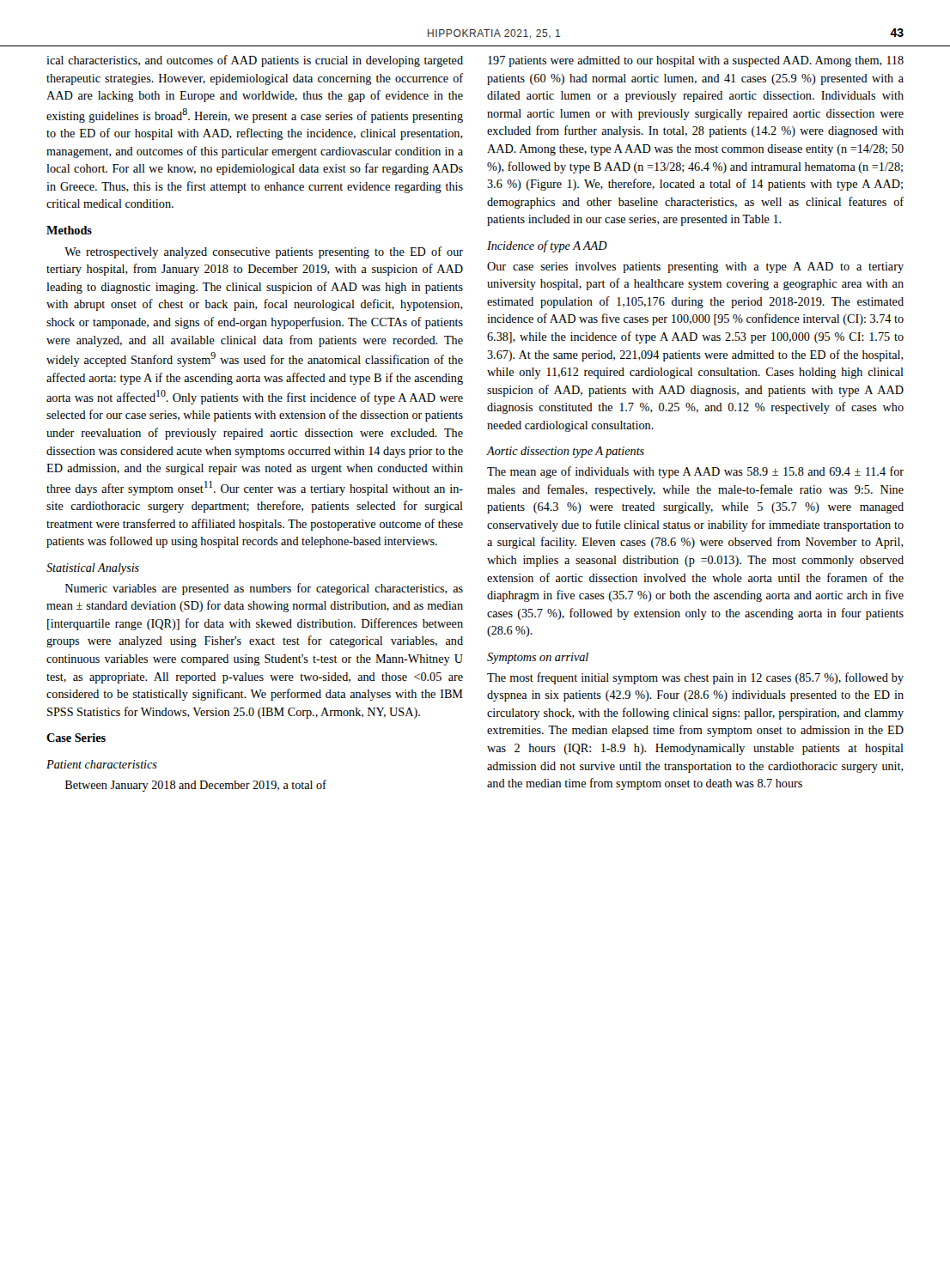Find the block on this page that starts "We retrospectively analyzed consecutive patients presenting"
Image resolution: width=950 pixels, height=1288 pixels.
tap(255, 397)
